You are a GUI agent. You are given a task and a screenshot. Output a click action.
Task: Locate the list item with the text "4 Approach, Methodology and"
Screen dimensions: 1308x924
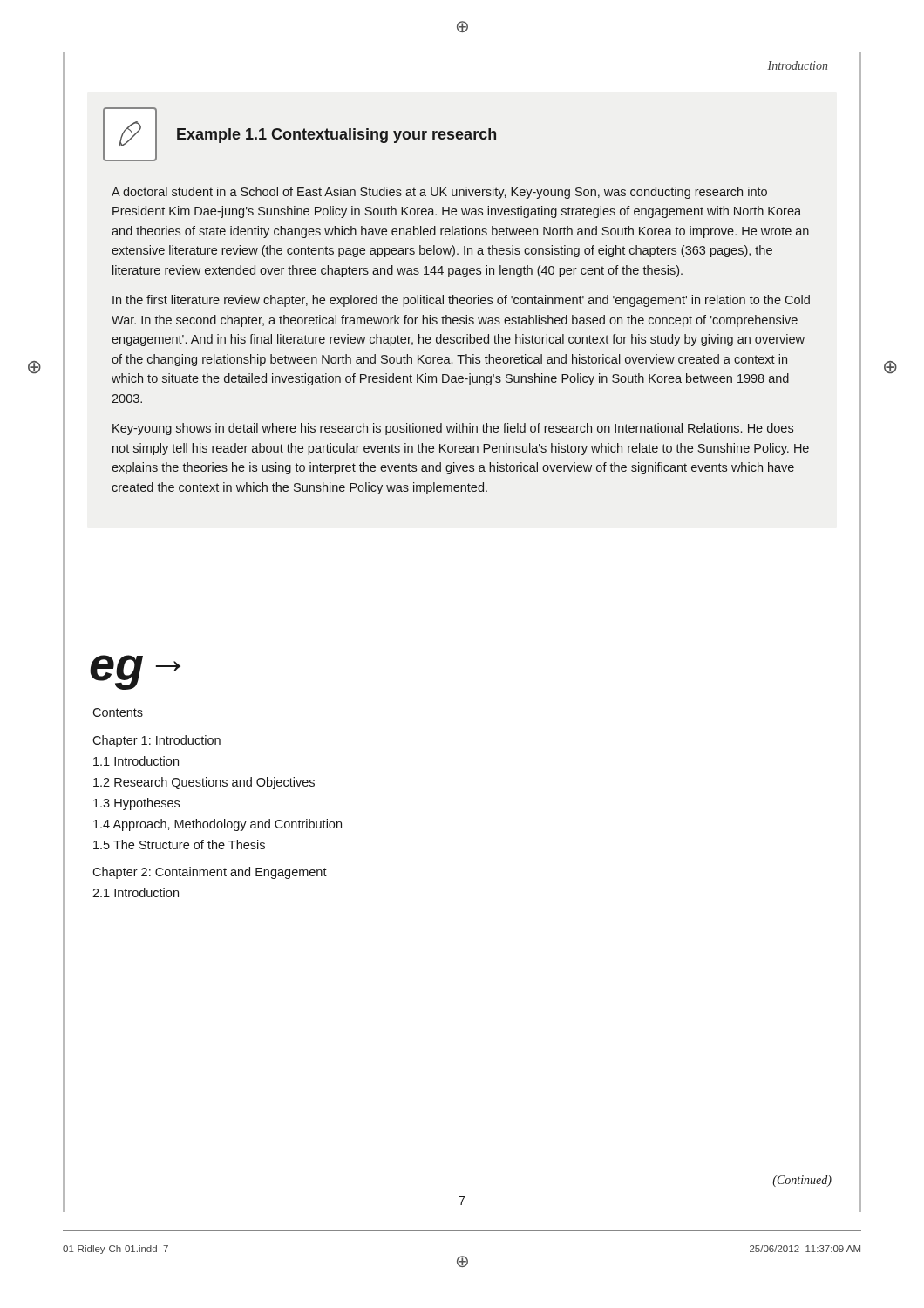(x=217, y=824)
